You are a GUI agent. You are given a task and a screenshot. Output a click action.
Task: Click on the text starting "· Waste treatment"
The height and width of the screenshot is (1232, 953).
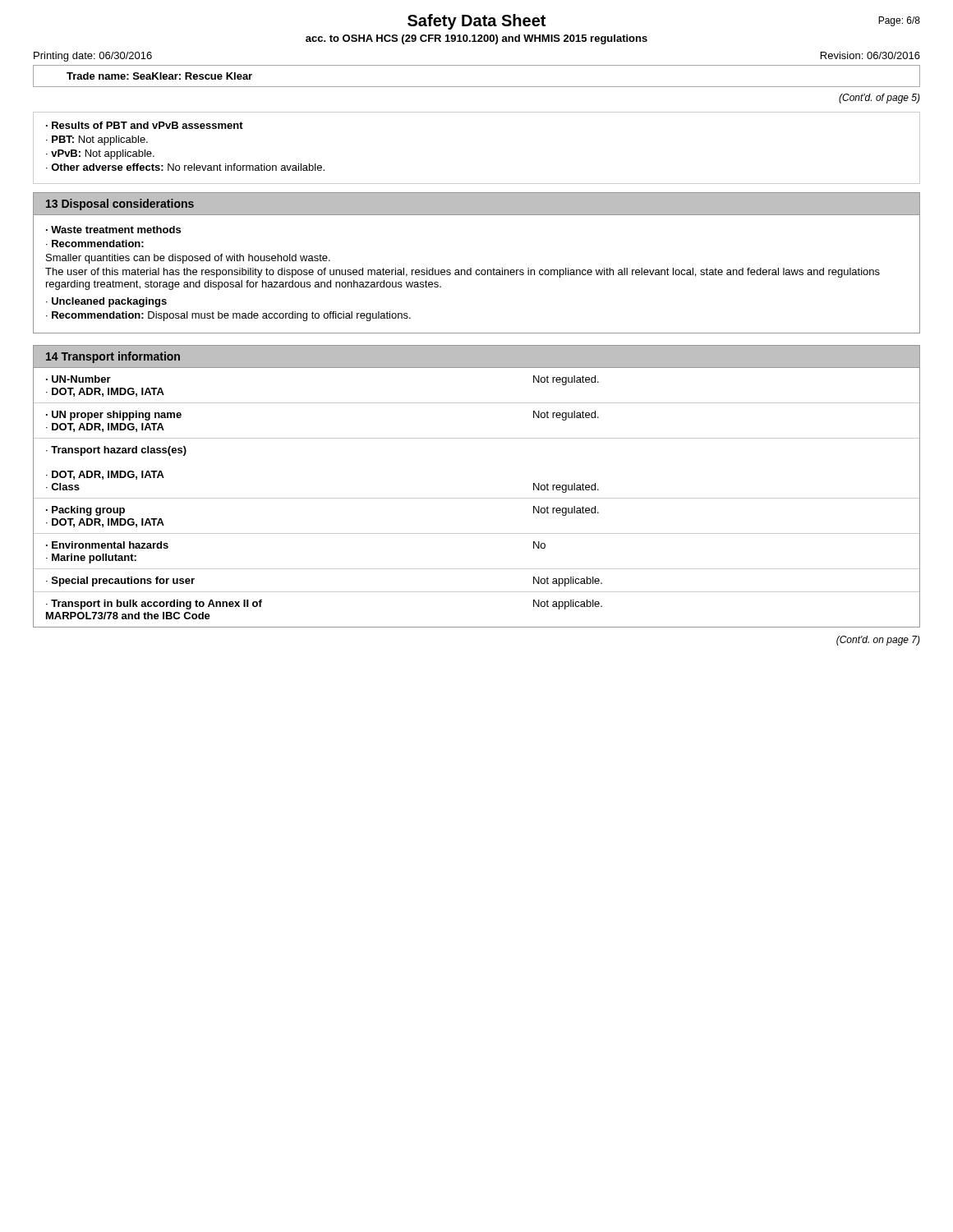click(476, 272)
